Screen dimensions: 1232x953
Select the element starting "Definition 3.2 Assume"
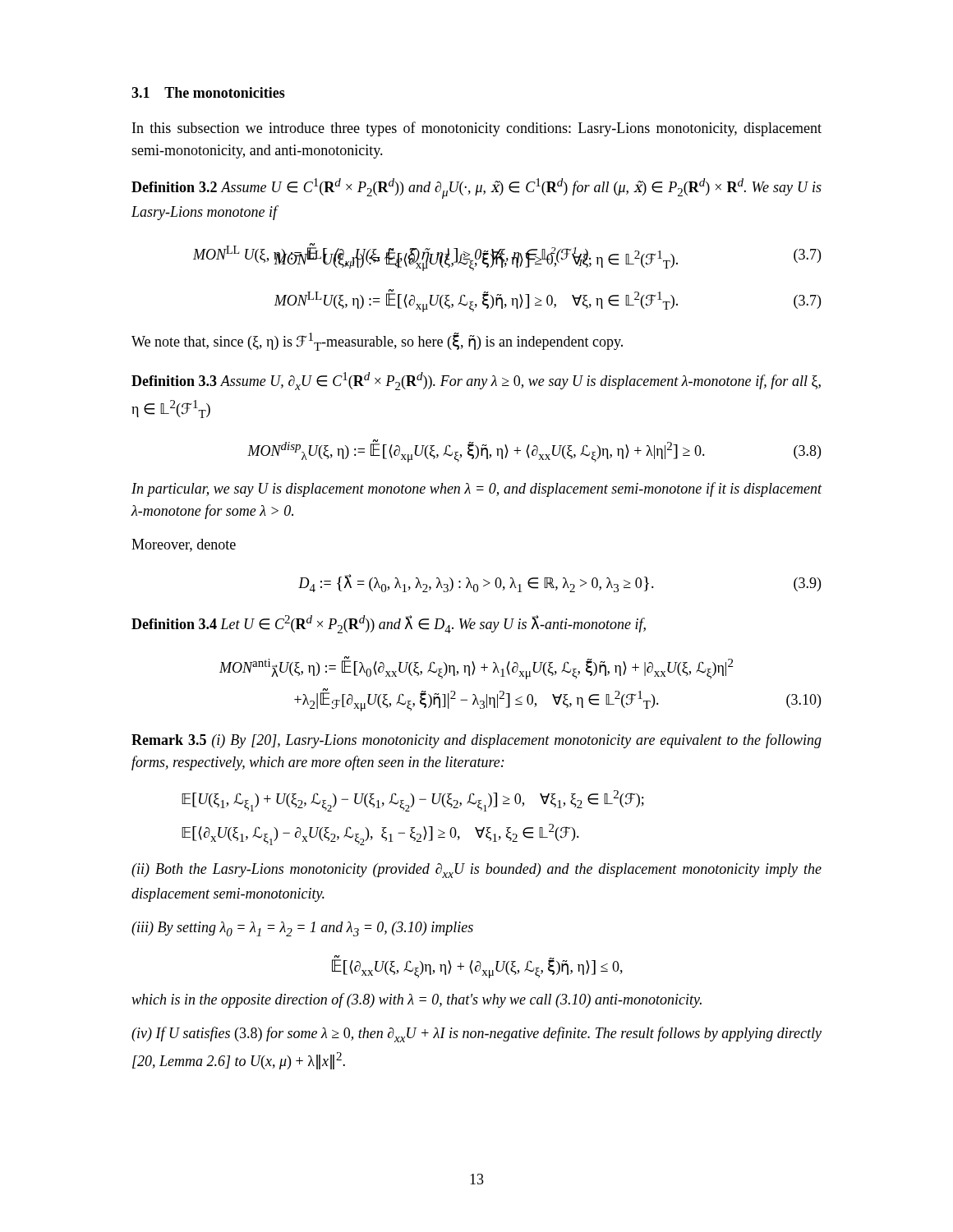(476, 198)
